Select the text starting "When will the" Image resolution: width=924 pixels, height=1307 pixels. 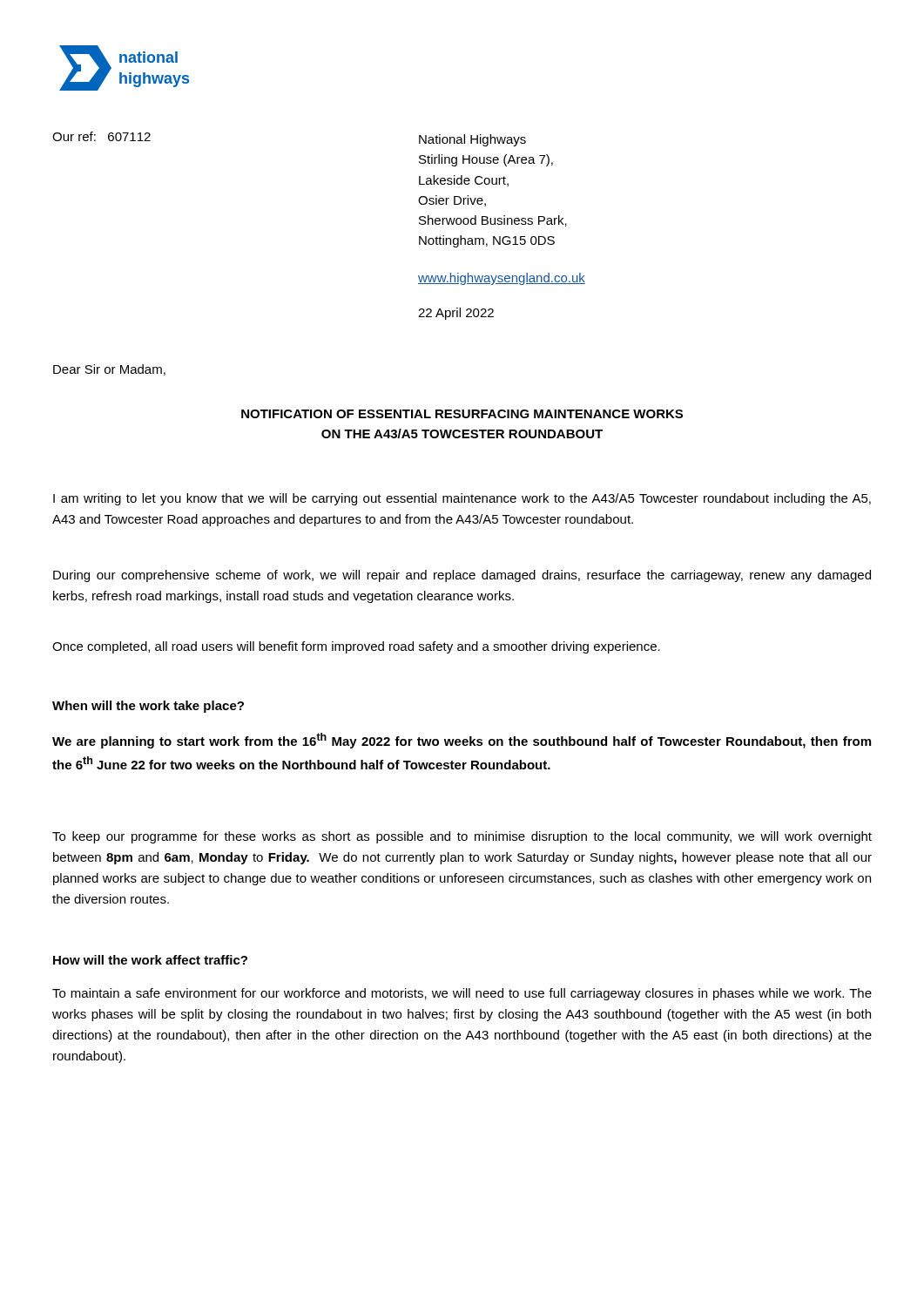click(x=148, y=705)
